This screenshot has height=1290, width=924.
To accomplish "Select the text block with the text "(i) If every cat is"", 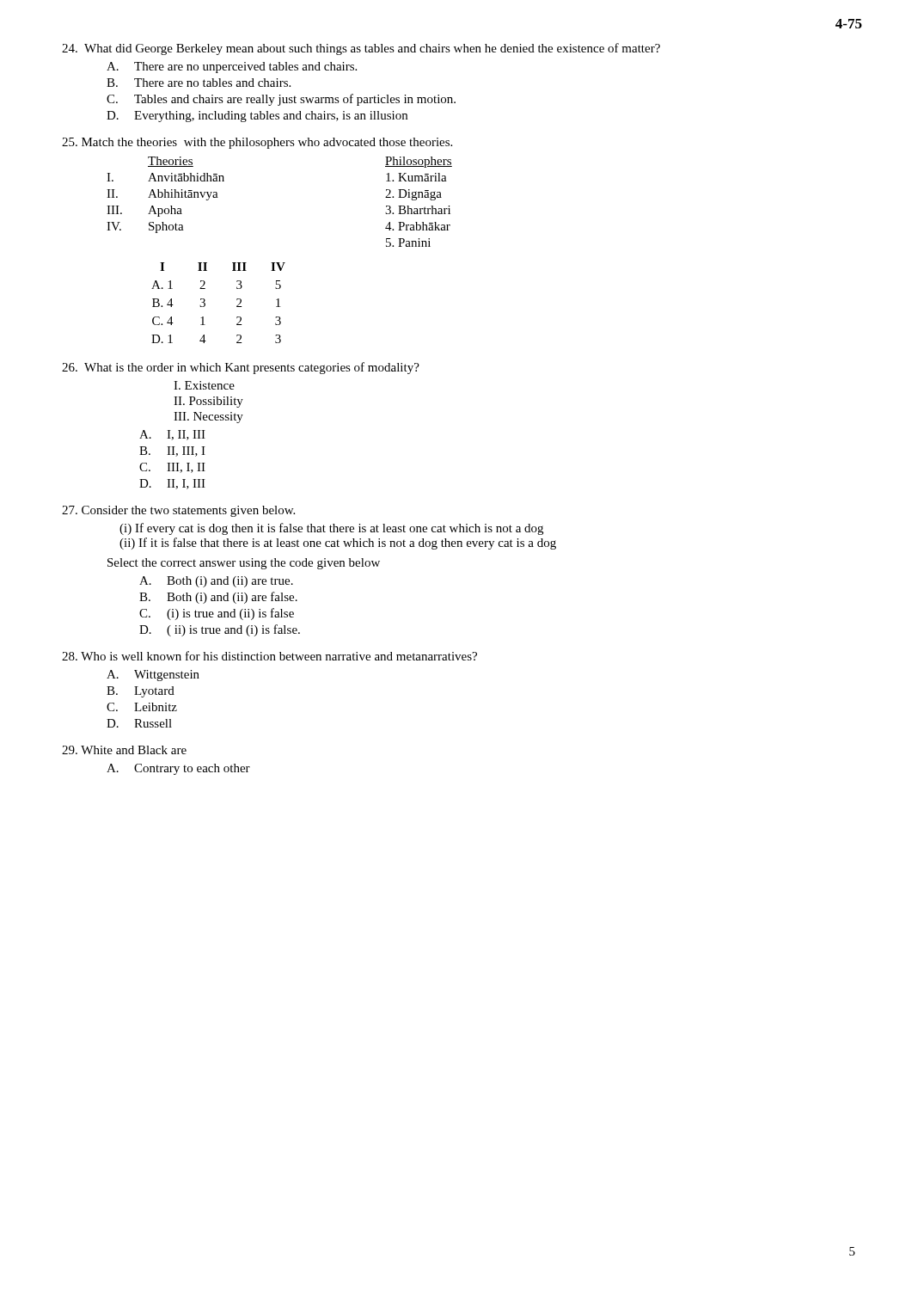I will point(484,536).
